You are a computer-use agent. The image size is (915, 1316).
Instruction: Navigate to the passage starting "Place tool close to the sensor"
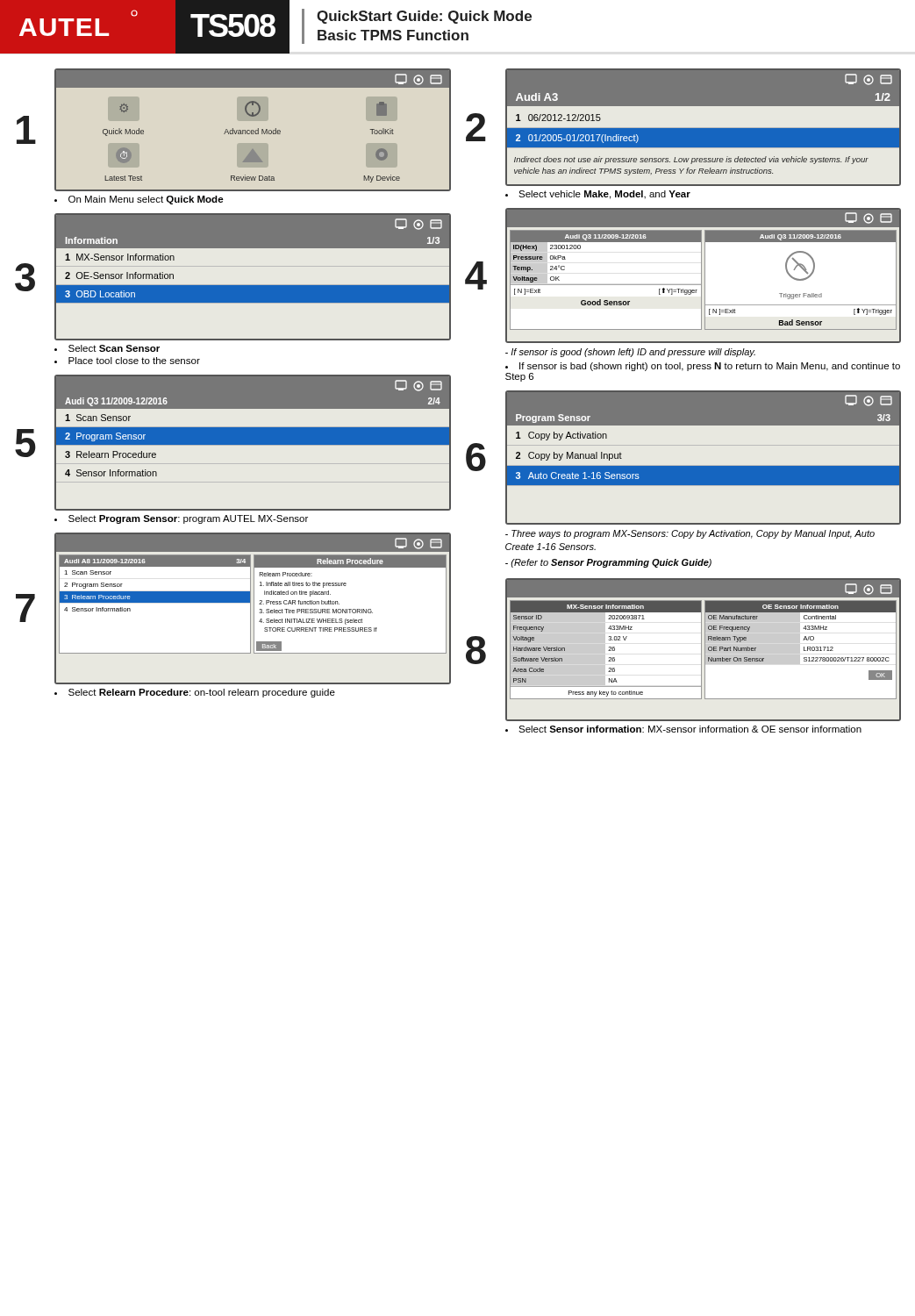click(x=127, y=361)
